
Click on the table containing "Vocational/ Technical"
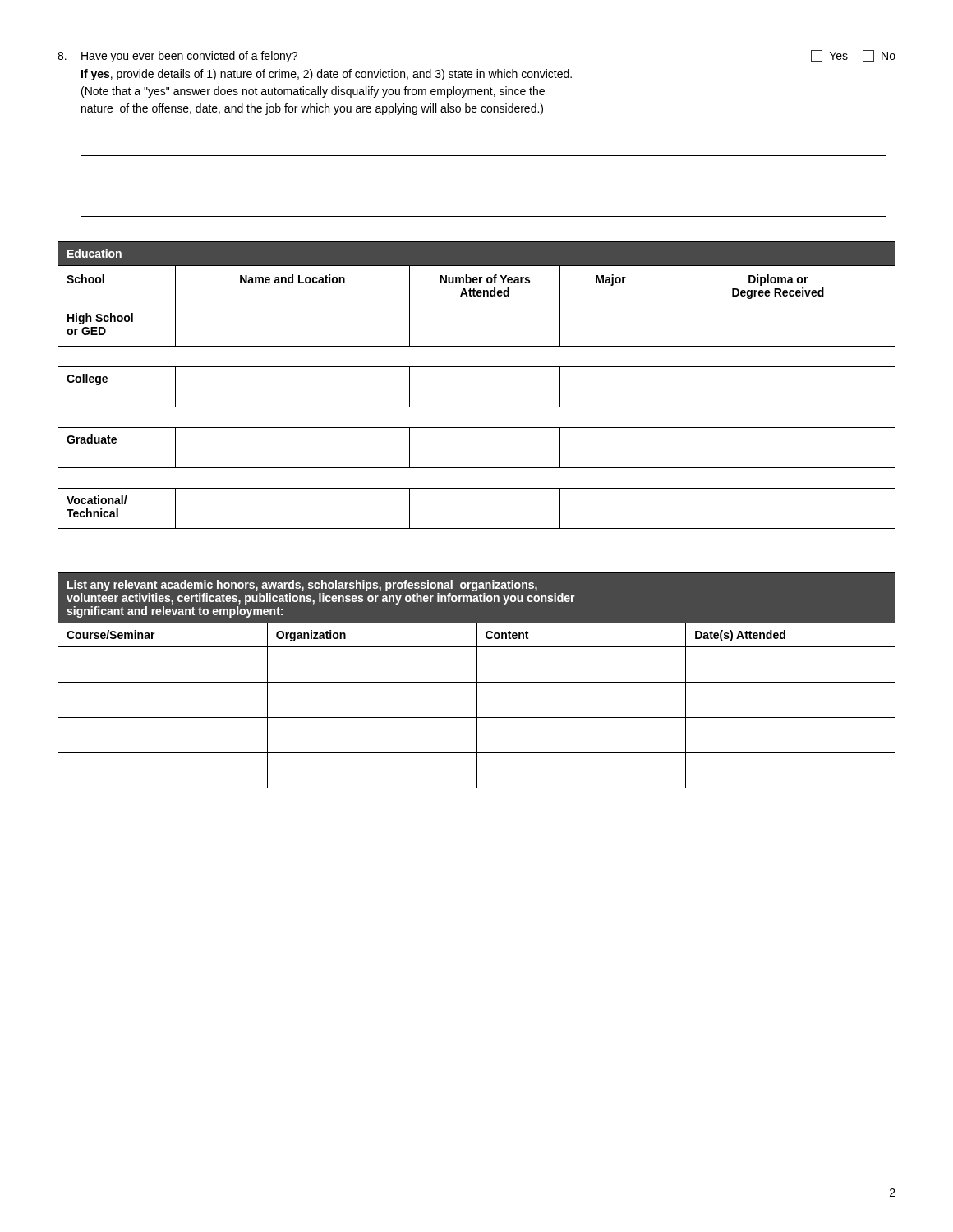click(476, 395)
